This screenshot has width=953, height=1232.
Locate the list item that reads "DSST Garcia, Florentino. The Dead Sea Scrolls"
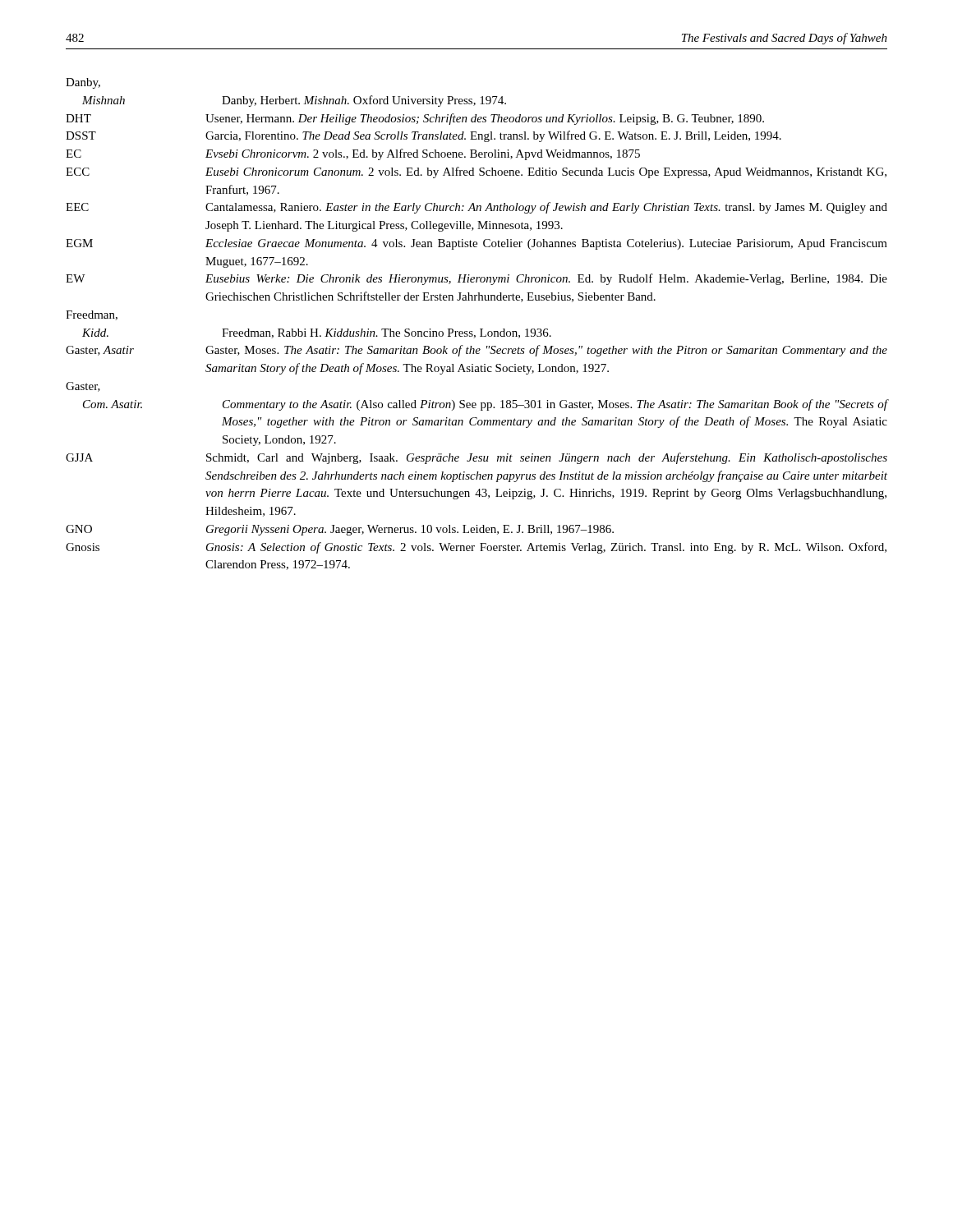click(476, 136)
